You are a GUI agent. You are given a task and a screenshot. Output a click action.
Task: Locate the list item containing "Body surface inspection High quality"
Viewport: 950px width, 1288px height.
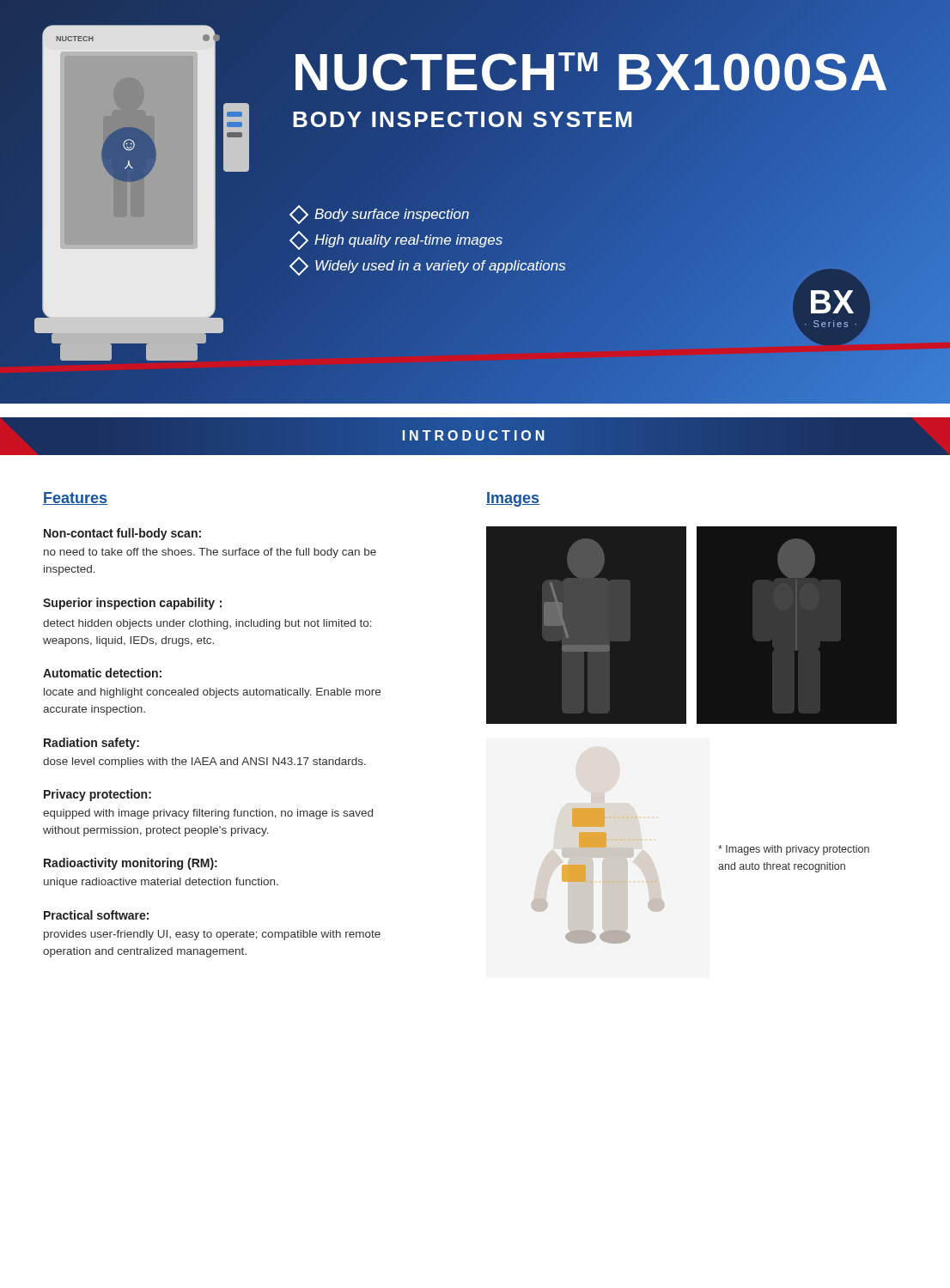tap(429, 240)
